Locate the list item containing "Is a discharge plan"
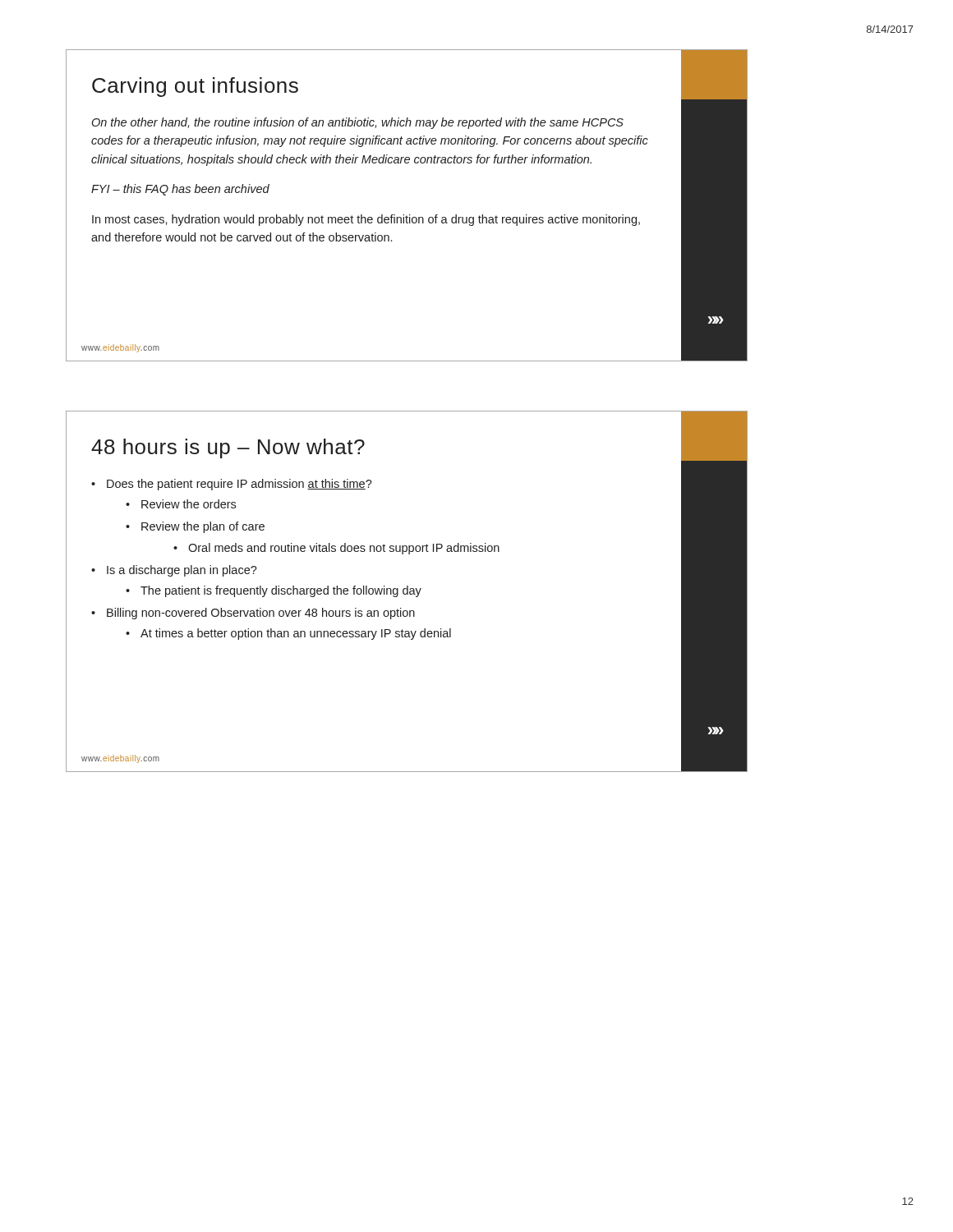The width and height of the screenshot is (953, 1232). (x=381, y=582)
